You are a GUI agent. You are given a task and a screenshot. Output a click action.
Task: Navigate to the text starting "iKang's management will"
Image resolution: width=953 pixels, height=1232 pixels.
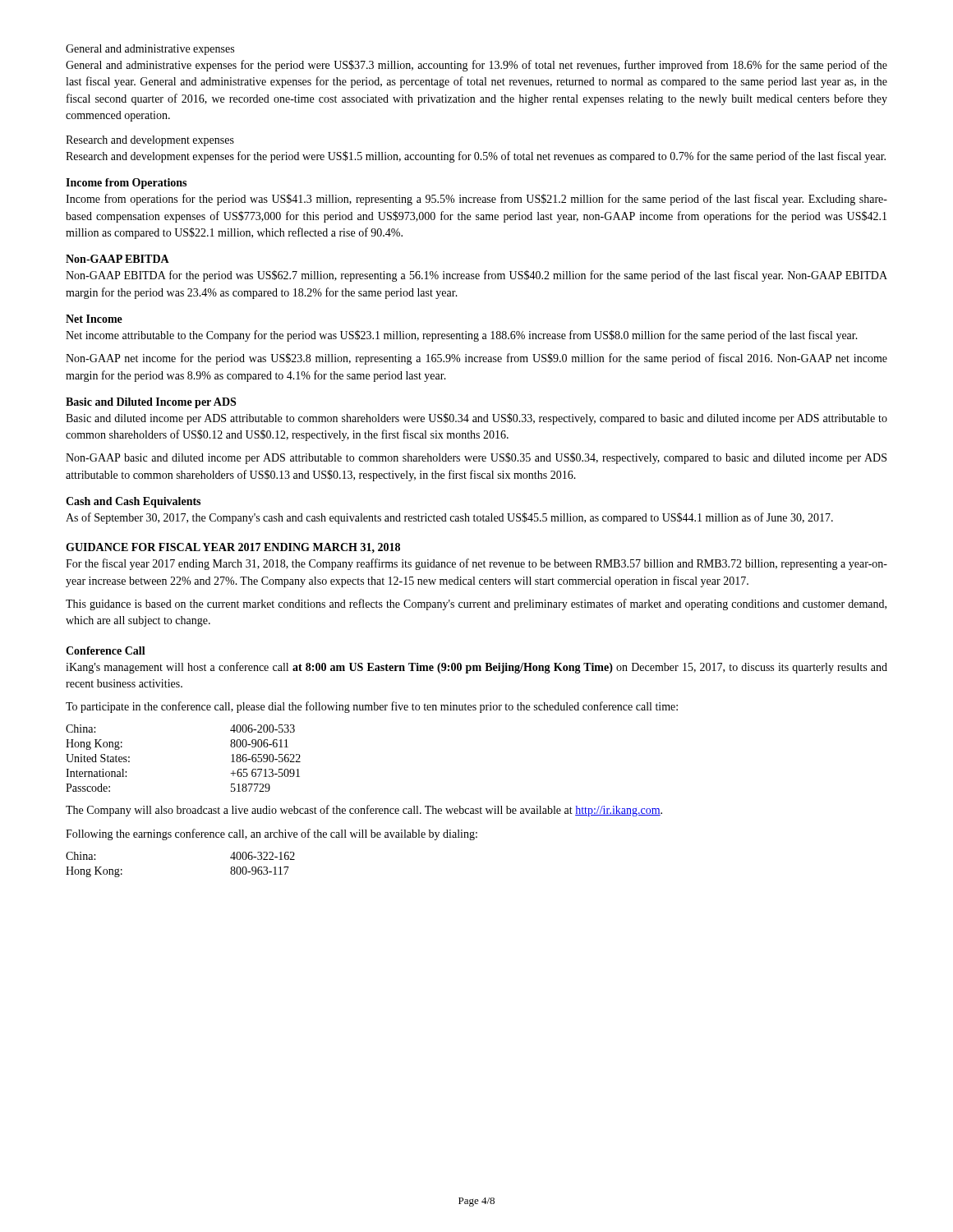point(476,676)
